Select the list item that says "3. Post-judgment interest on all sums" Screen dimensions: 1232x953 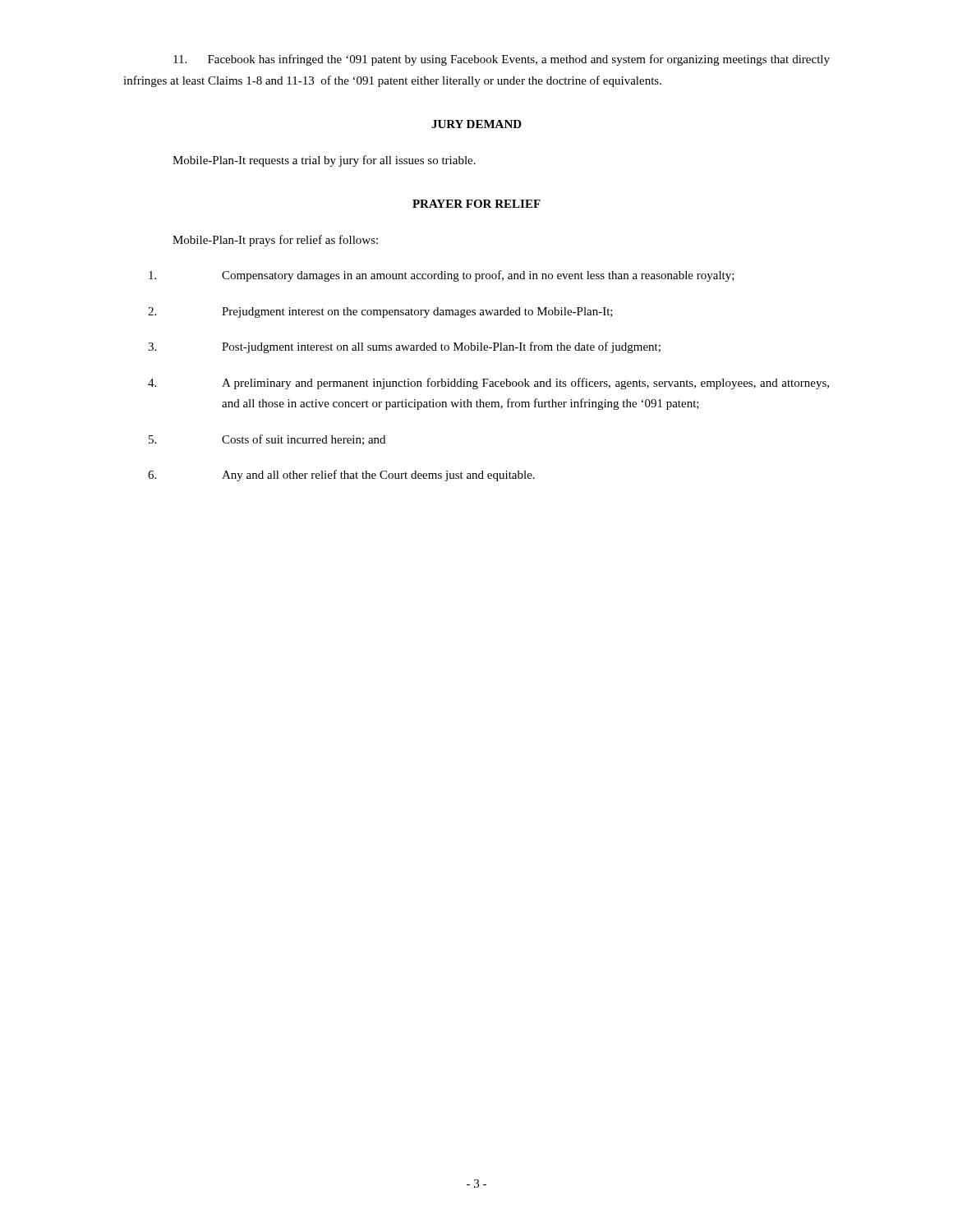point(476,347)
